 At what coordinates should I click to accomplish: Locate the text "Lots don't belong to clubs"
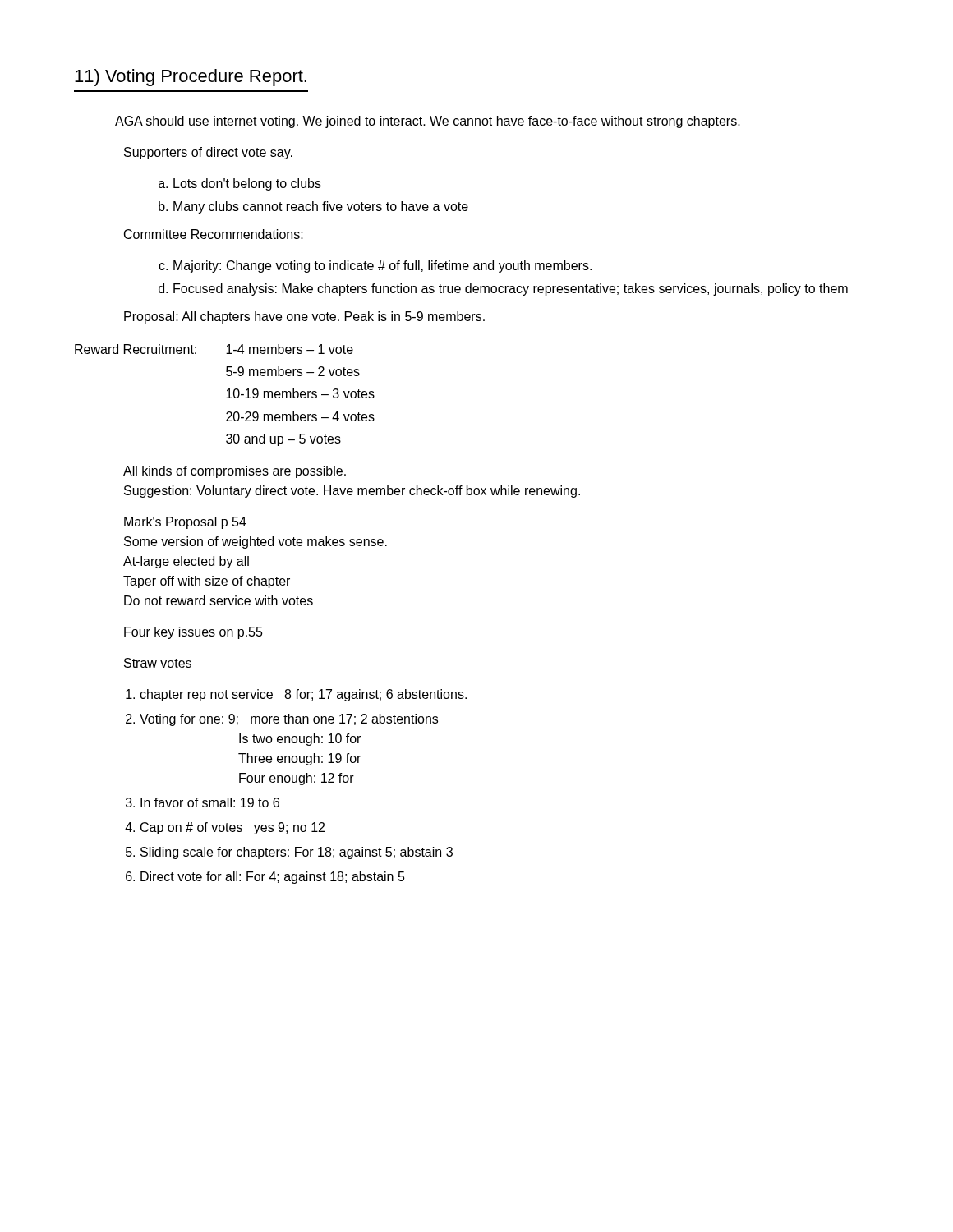pos(247,184)
